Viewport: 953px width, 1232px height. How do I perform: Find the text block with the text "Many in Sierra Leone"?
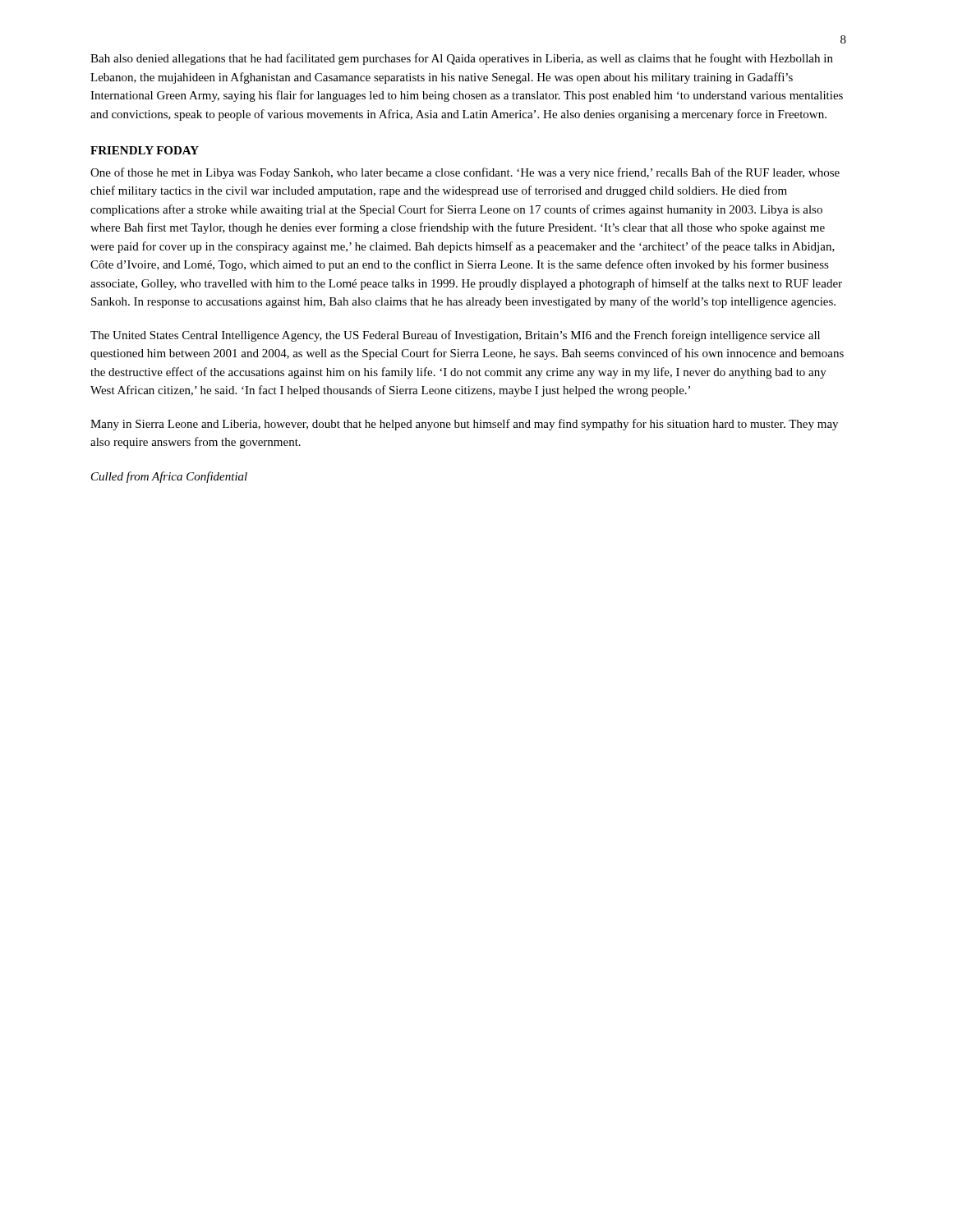[464, 433]
